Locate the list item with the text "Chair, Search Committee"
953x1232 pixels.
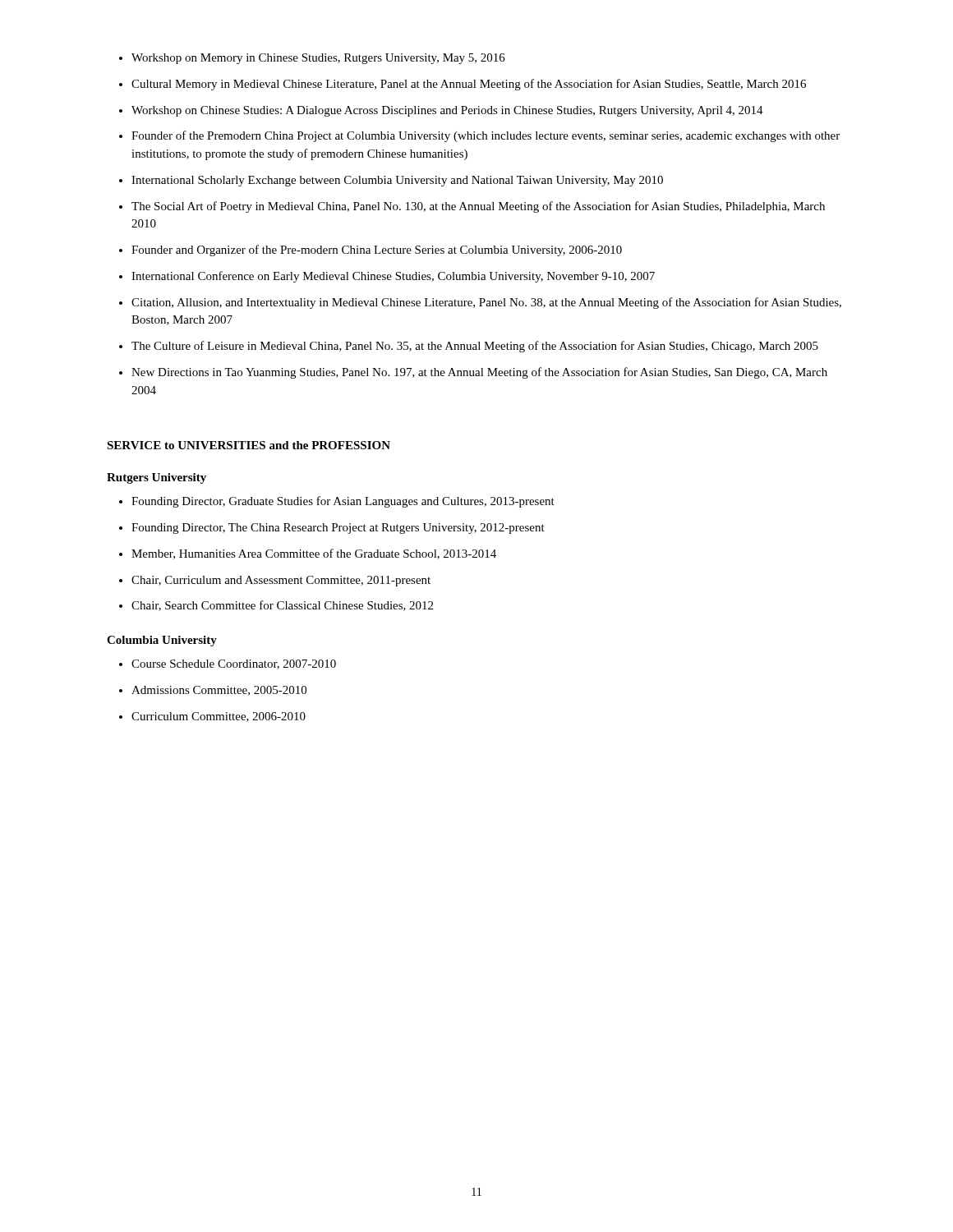coord(282,606)
